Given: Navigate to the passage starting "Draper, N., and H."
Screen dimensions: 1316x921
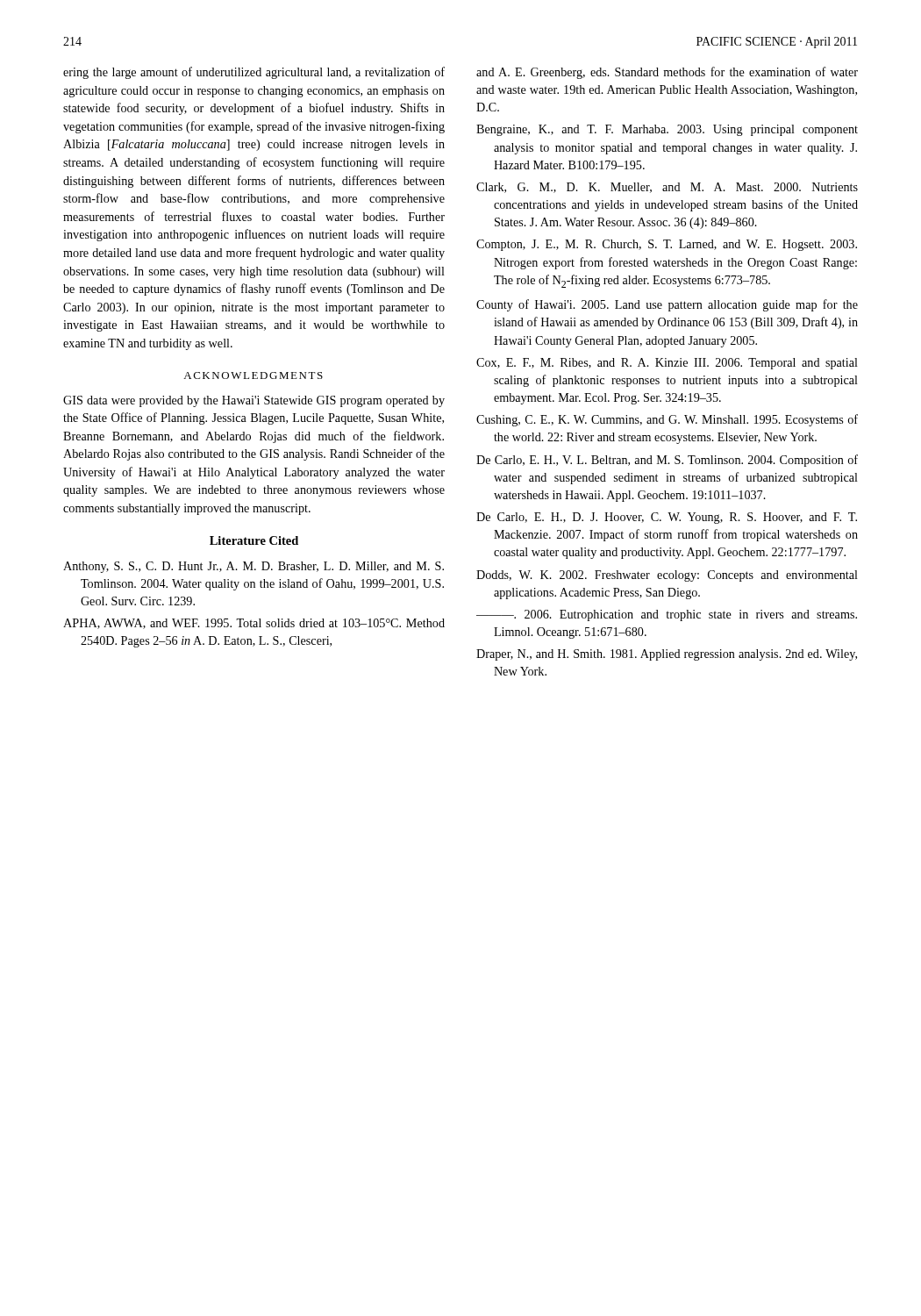Looking at the screenshot, I should tap(667, 663).
